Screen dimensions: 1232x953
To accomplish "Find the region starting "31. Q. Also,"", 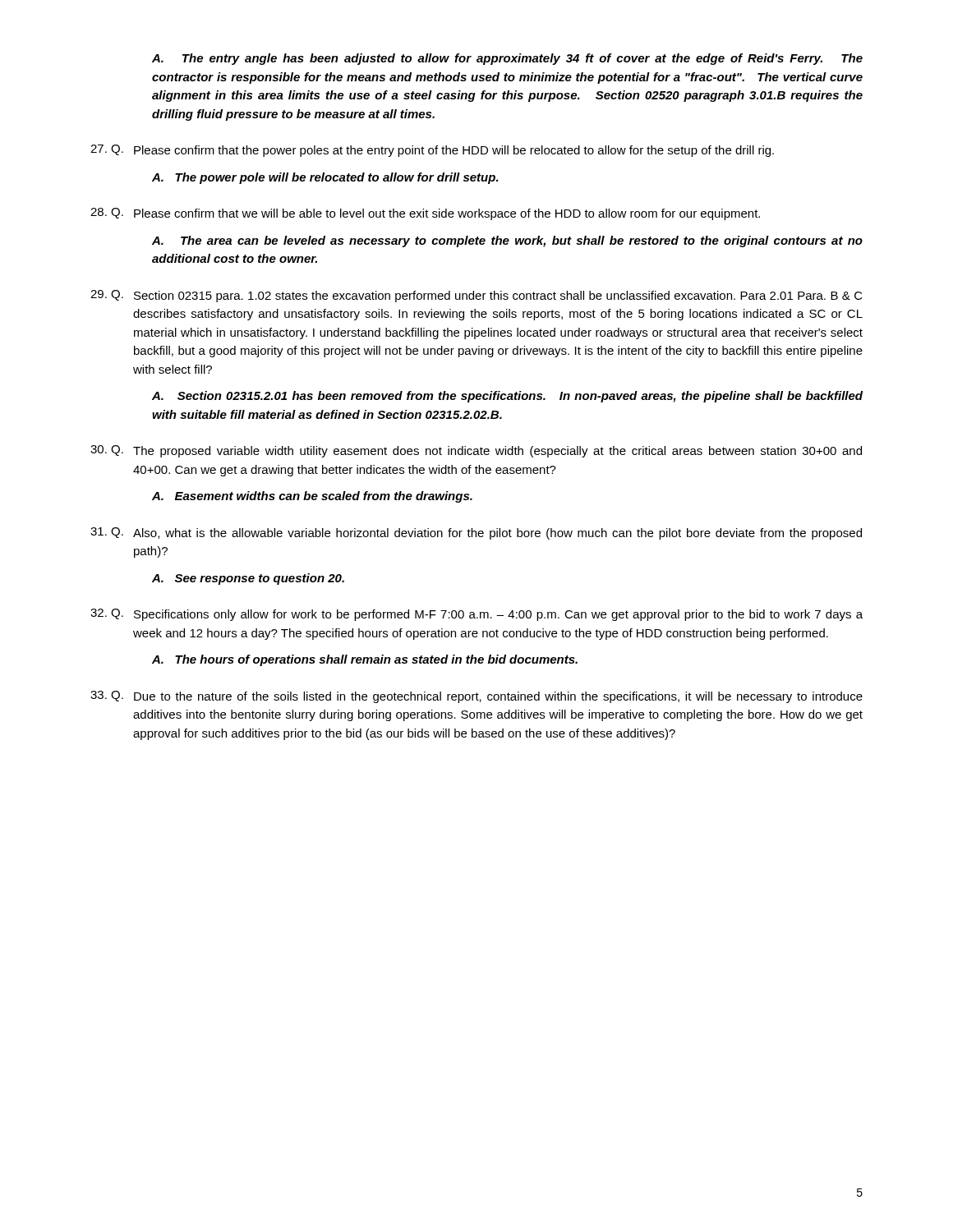I will (x=476, y=533).
